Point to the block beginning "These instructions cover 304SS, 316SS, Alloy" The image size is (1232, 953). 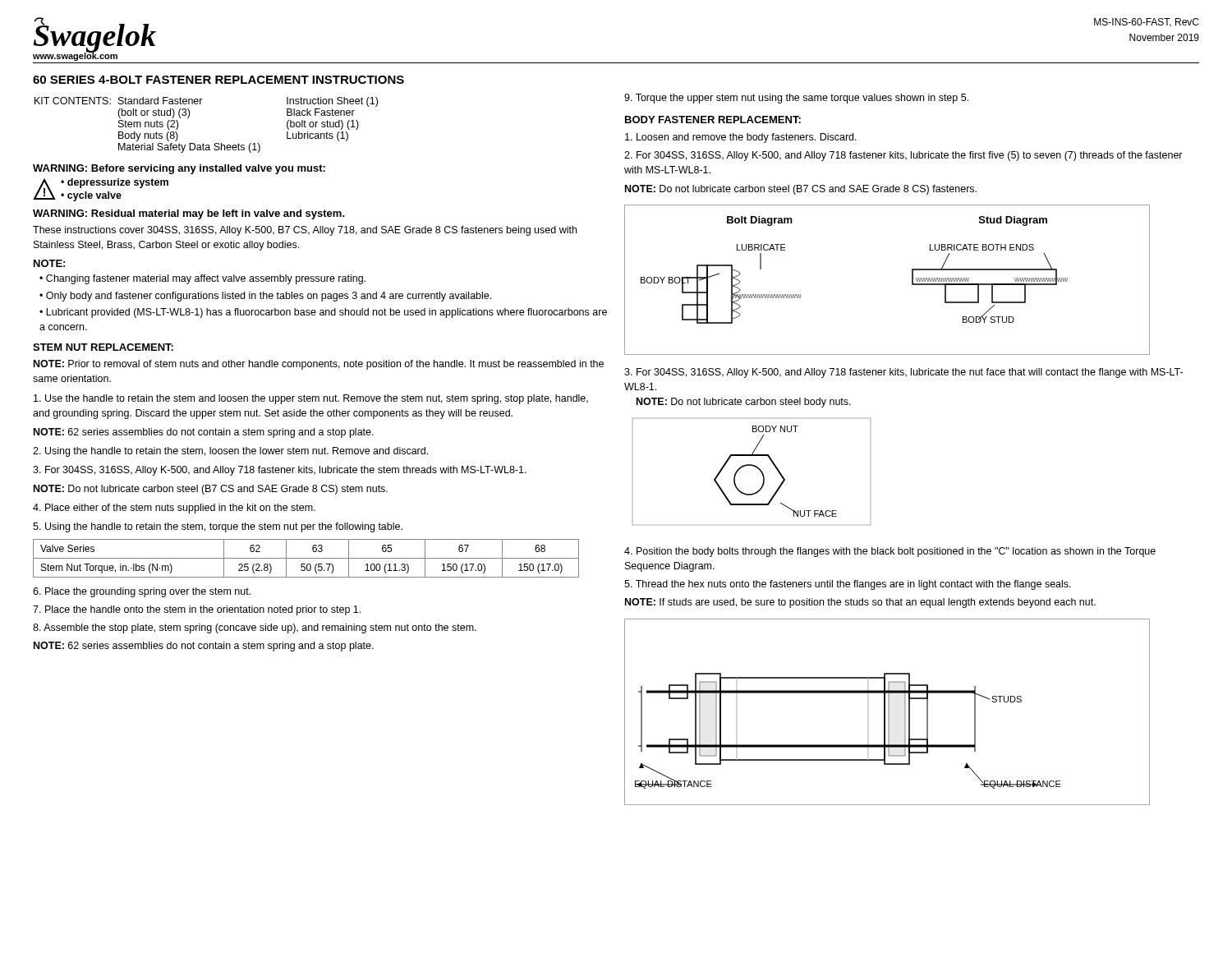tap(305, 237)
